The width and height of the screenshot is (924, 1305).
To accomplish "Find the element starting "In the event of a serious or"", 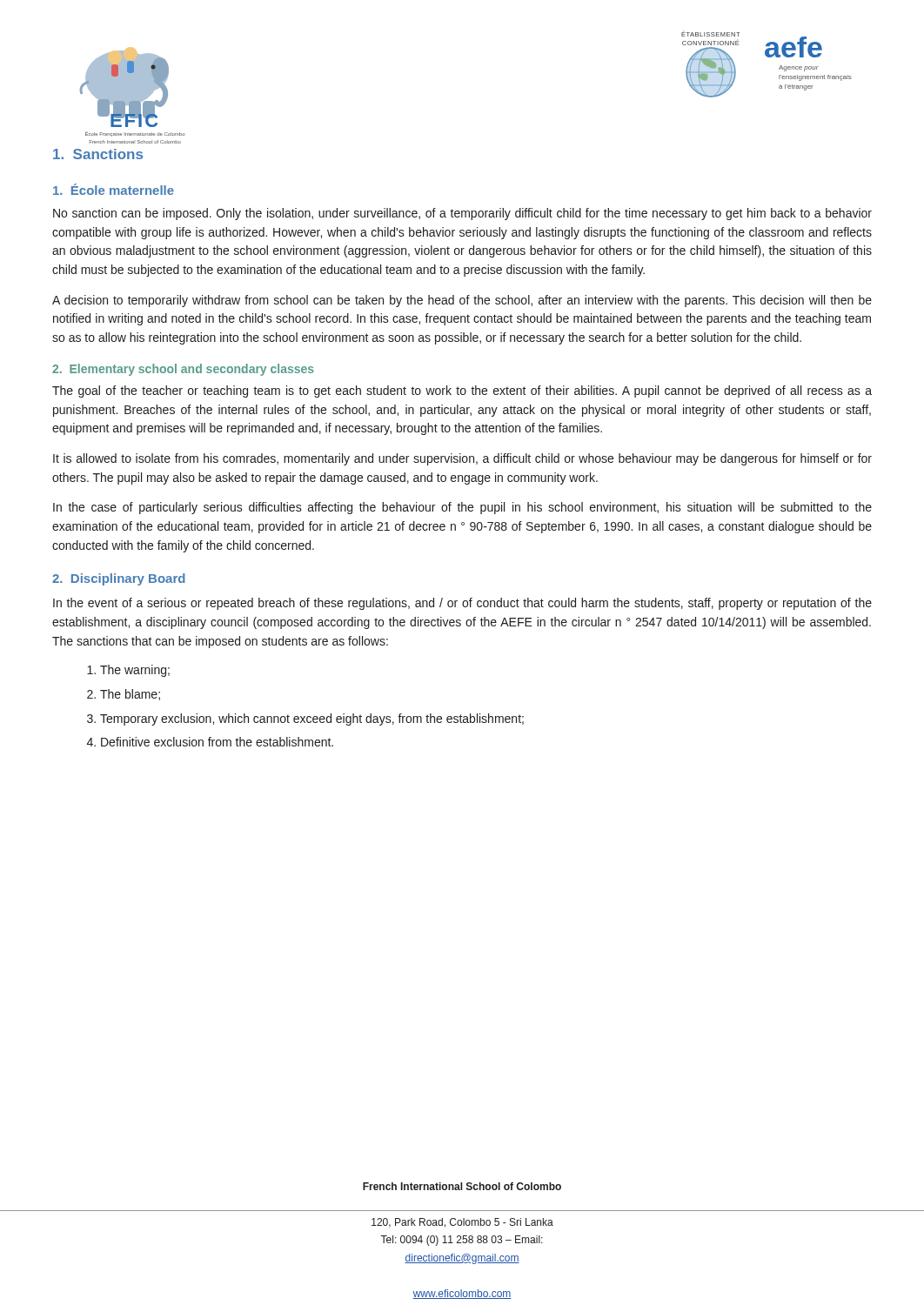I will click(462, 623).
